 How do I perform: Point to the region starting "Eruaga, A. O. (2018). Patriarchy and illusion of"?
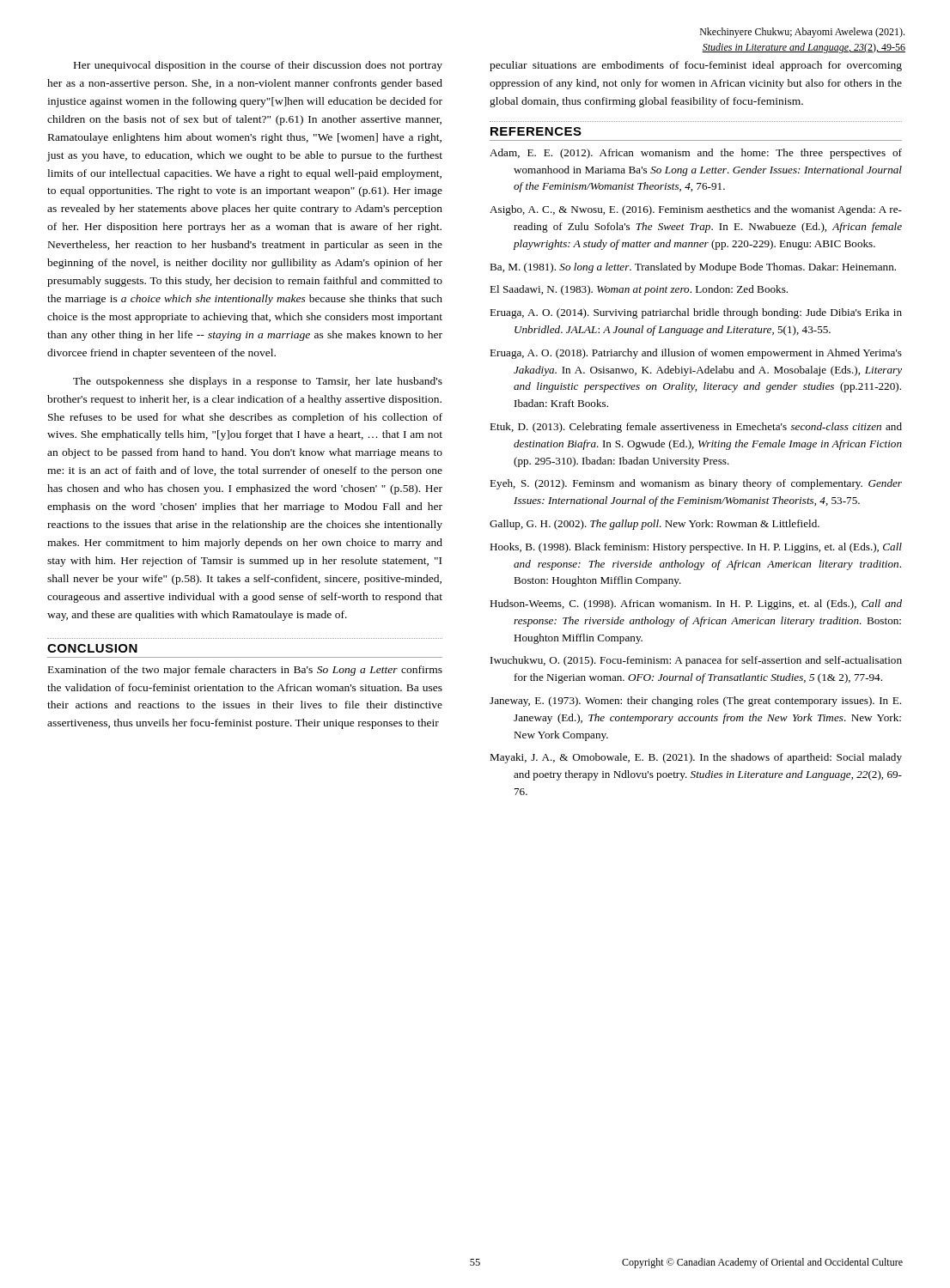coord(696,378)
